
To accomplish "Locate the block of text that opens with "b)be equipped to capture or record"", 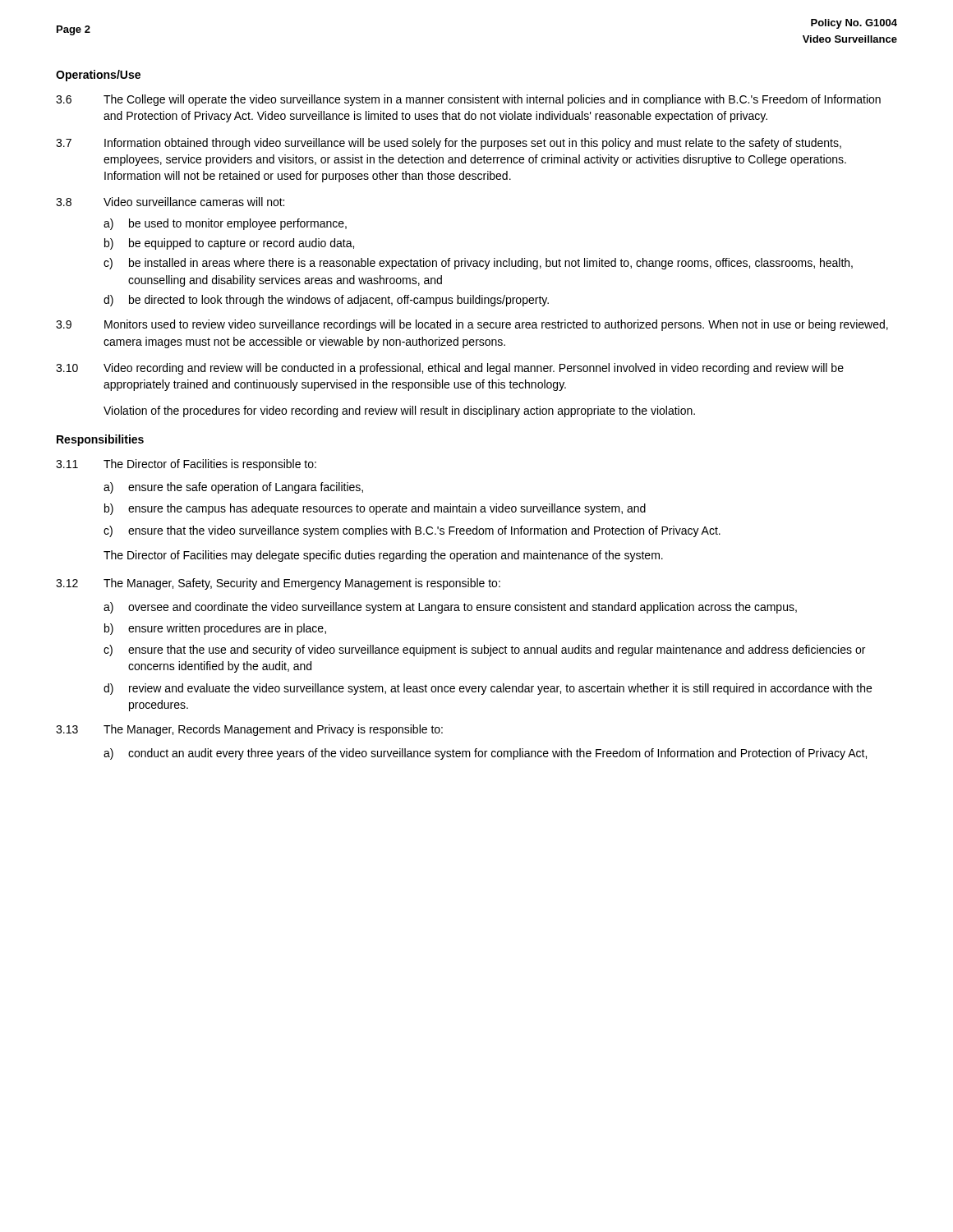I will coord(229,244).
